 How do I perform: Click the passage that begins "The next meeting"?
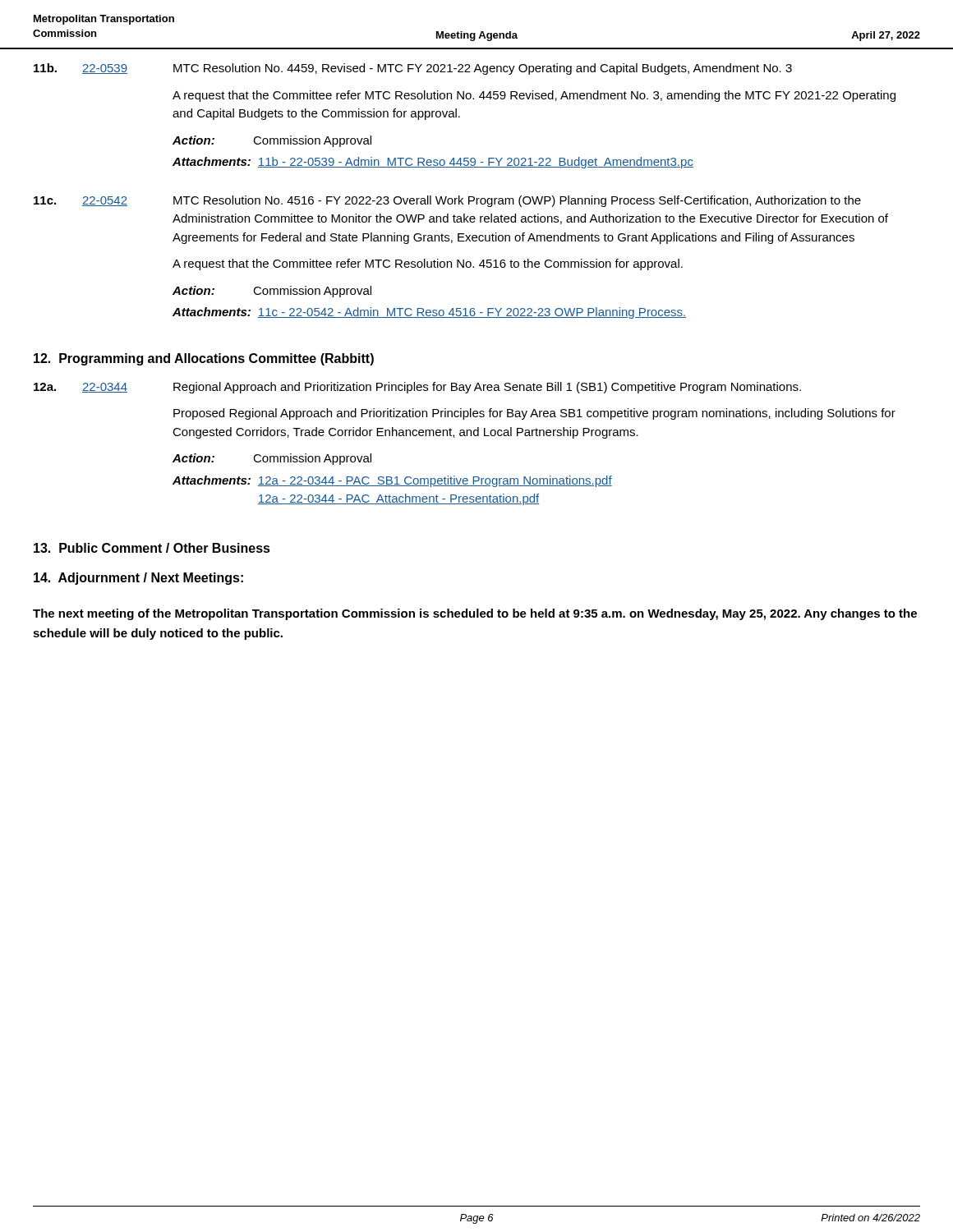[475, 623]
